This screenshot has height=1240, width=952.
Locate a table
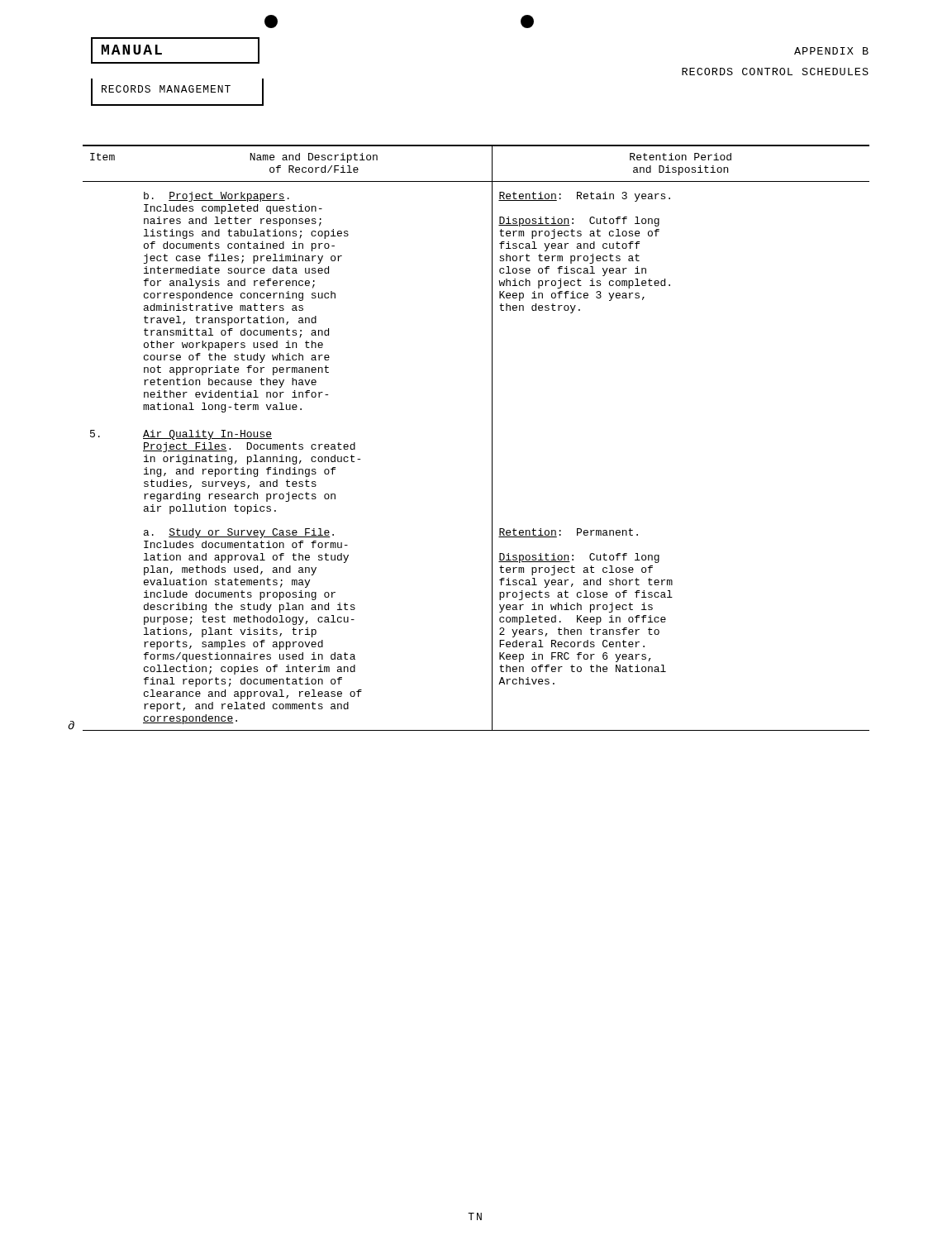pos(476,438)
